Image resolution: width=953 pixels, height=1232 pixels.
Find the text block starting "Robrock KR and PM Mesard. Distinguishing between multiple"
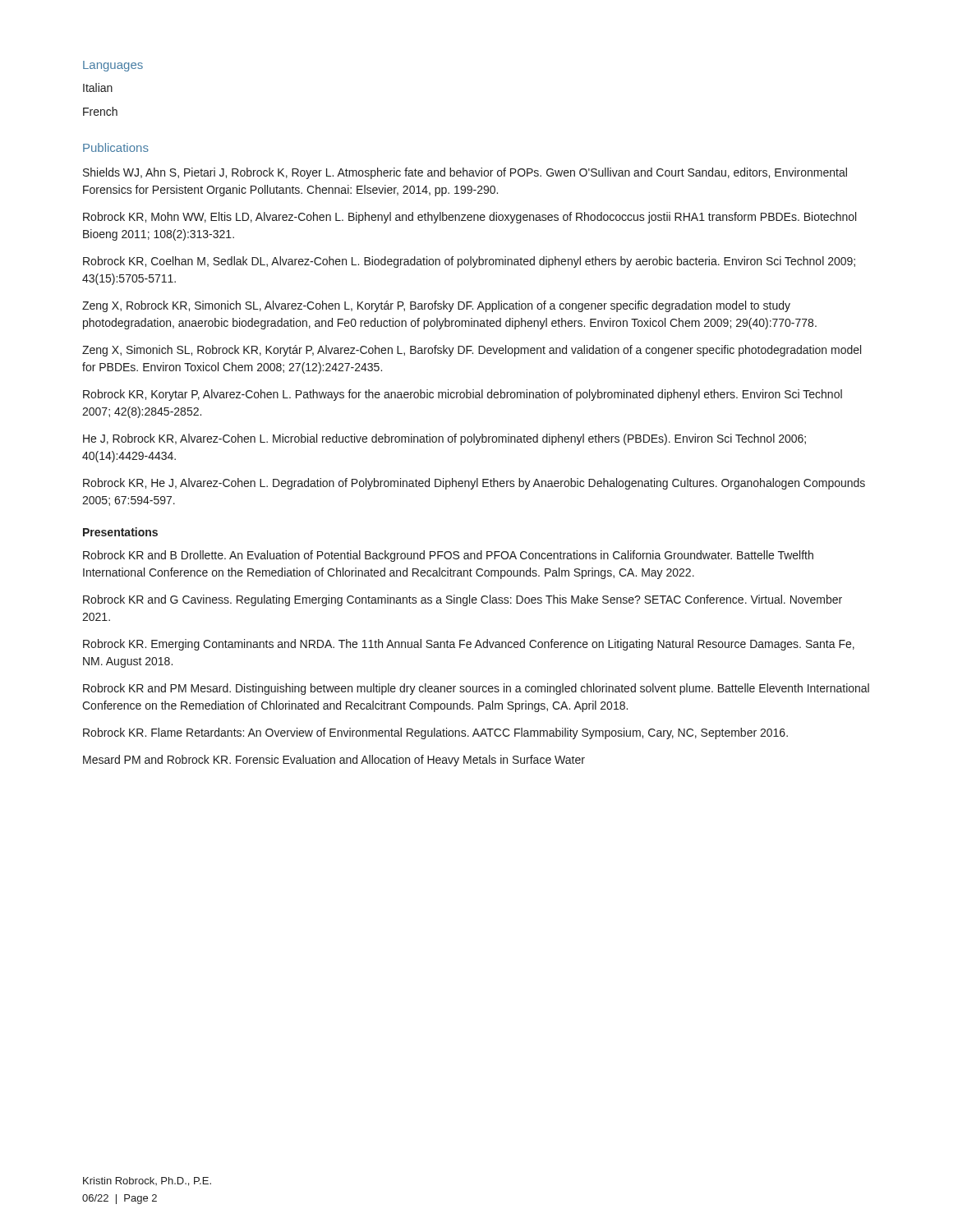[x=476, y=697]
